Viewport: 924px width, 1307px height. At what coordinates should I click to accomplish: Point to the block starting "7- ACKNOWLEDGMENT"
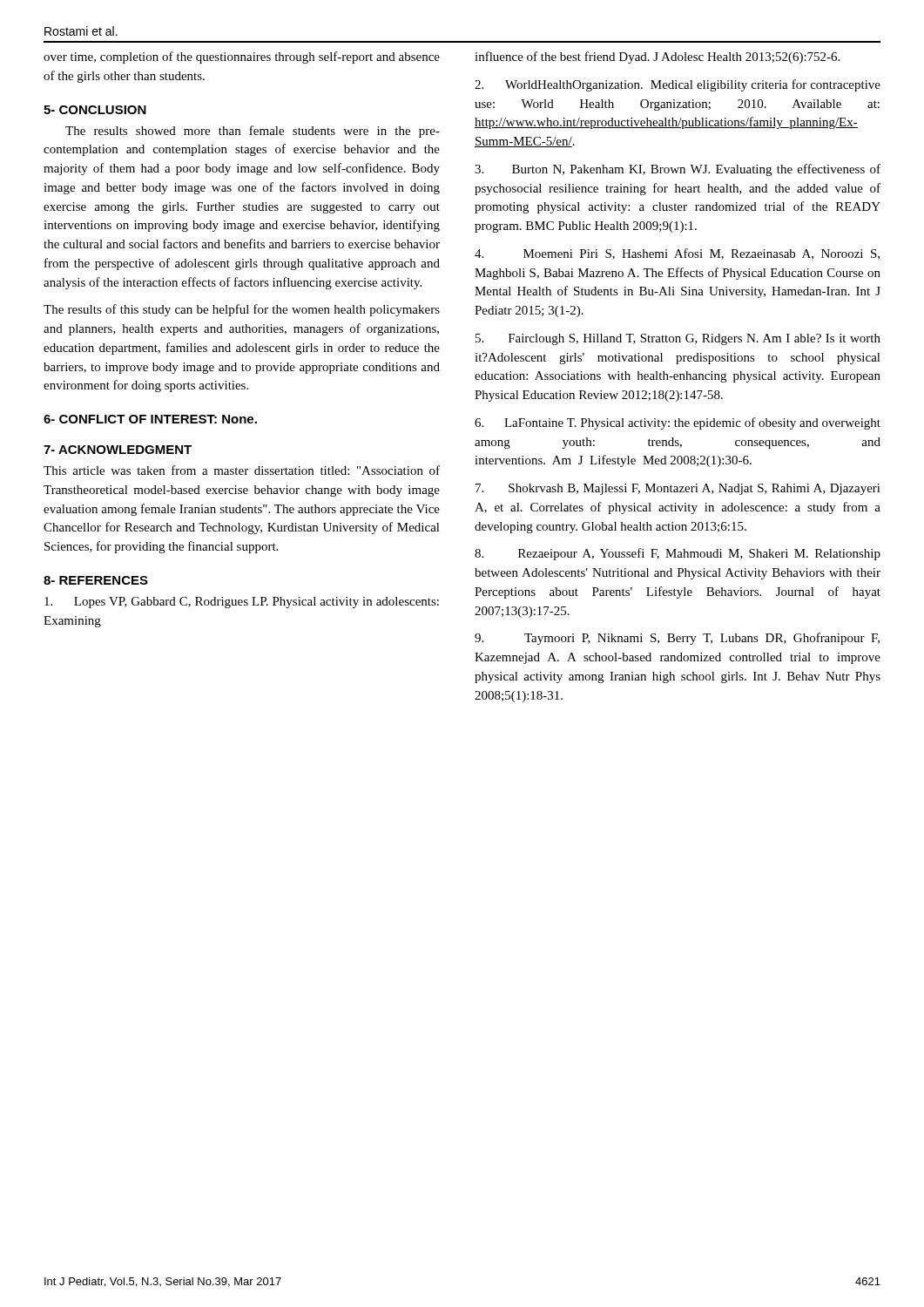pyautogui.click(x=118, y=449)
